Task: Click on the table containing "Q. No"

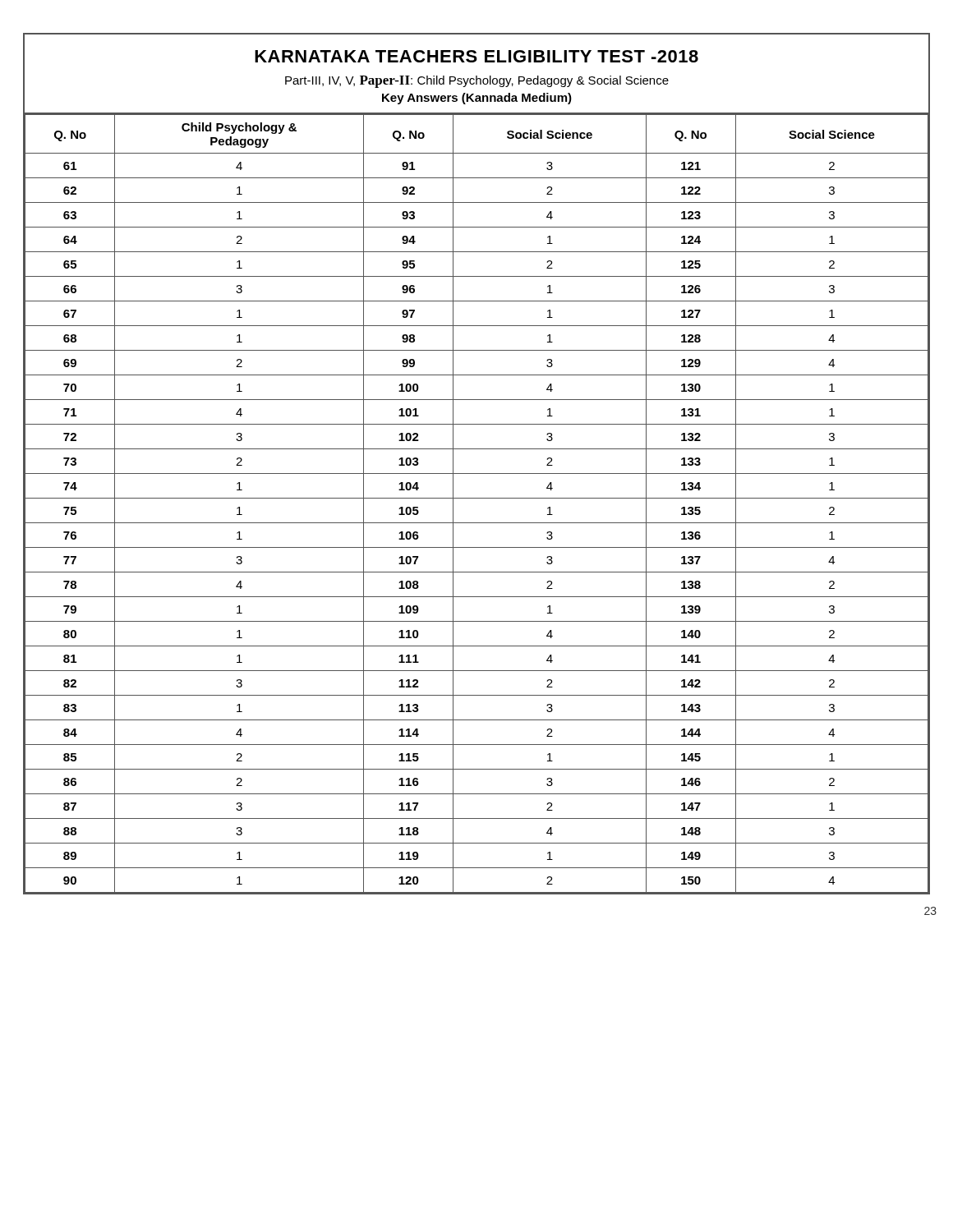Action: (x=476, y=504)
